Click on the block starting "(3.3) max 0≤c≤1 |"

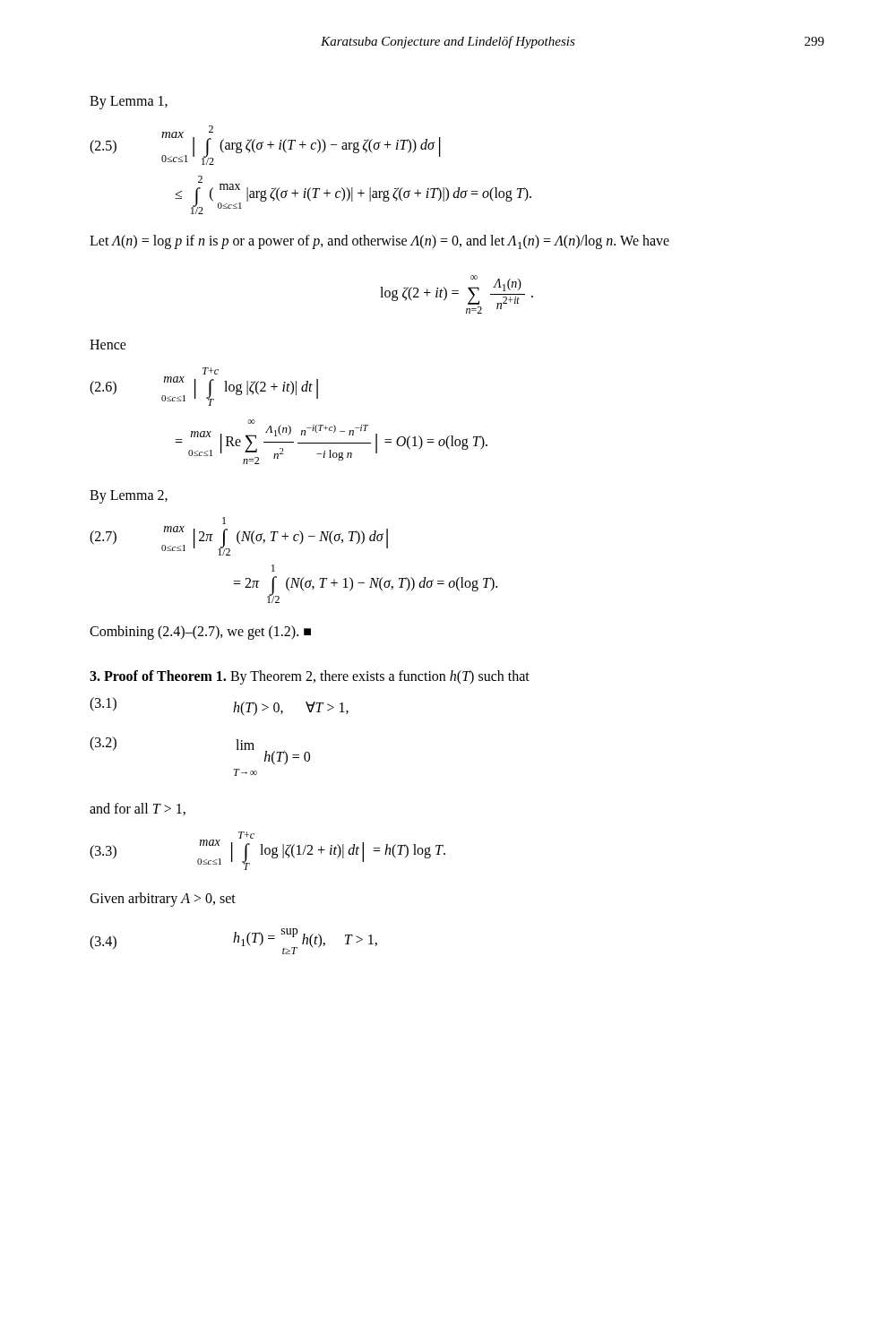(457, 851)
